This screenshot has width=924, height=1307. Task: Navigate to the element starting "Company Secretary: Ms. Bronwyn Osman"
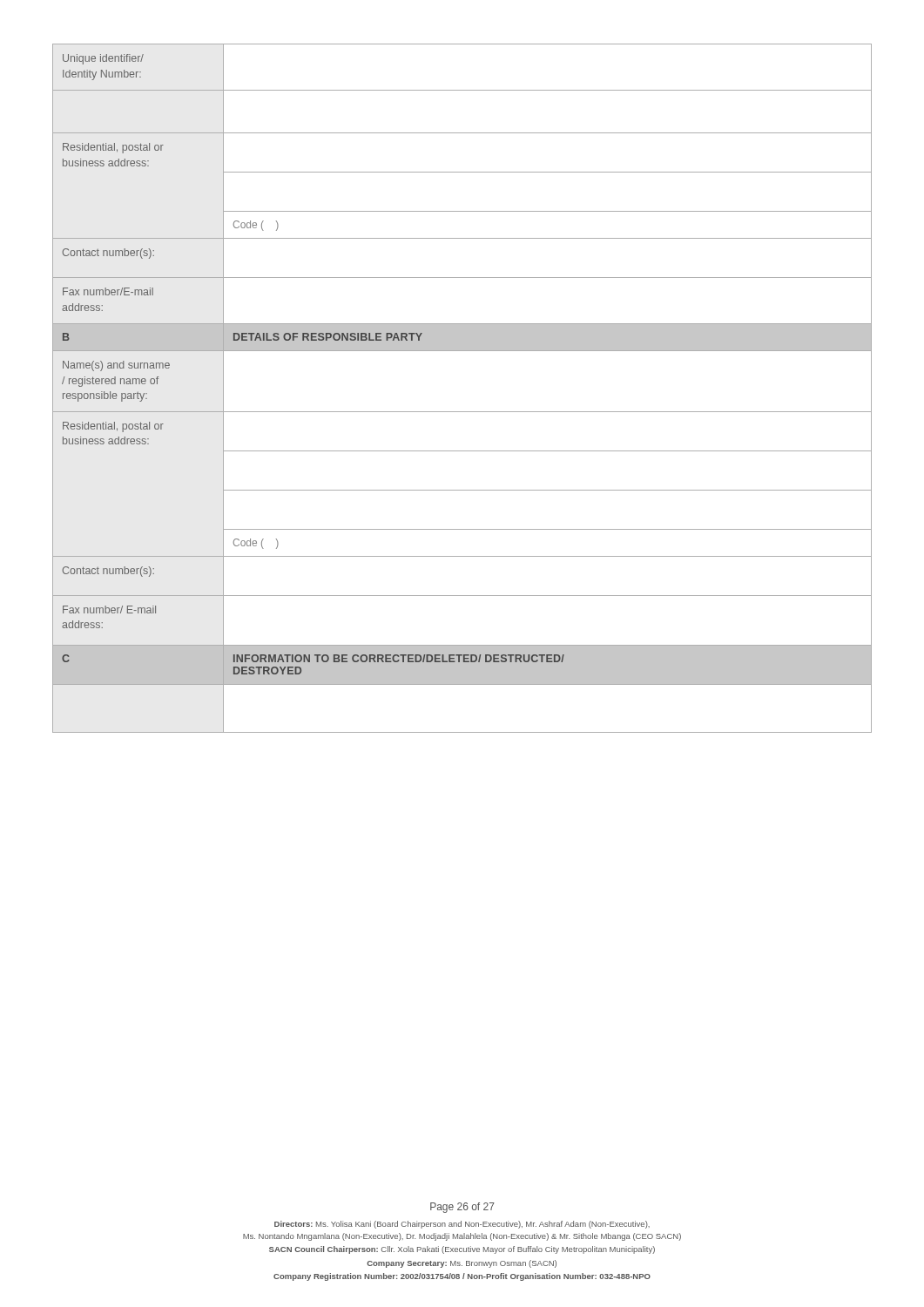tap(462, 1263)
